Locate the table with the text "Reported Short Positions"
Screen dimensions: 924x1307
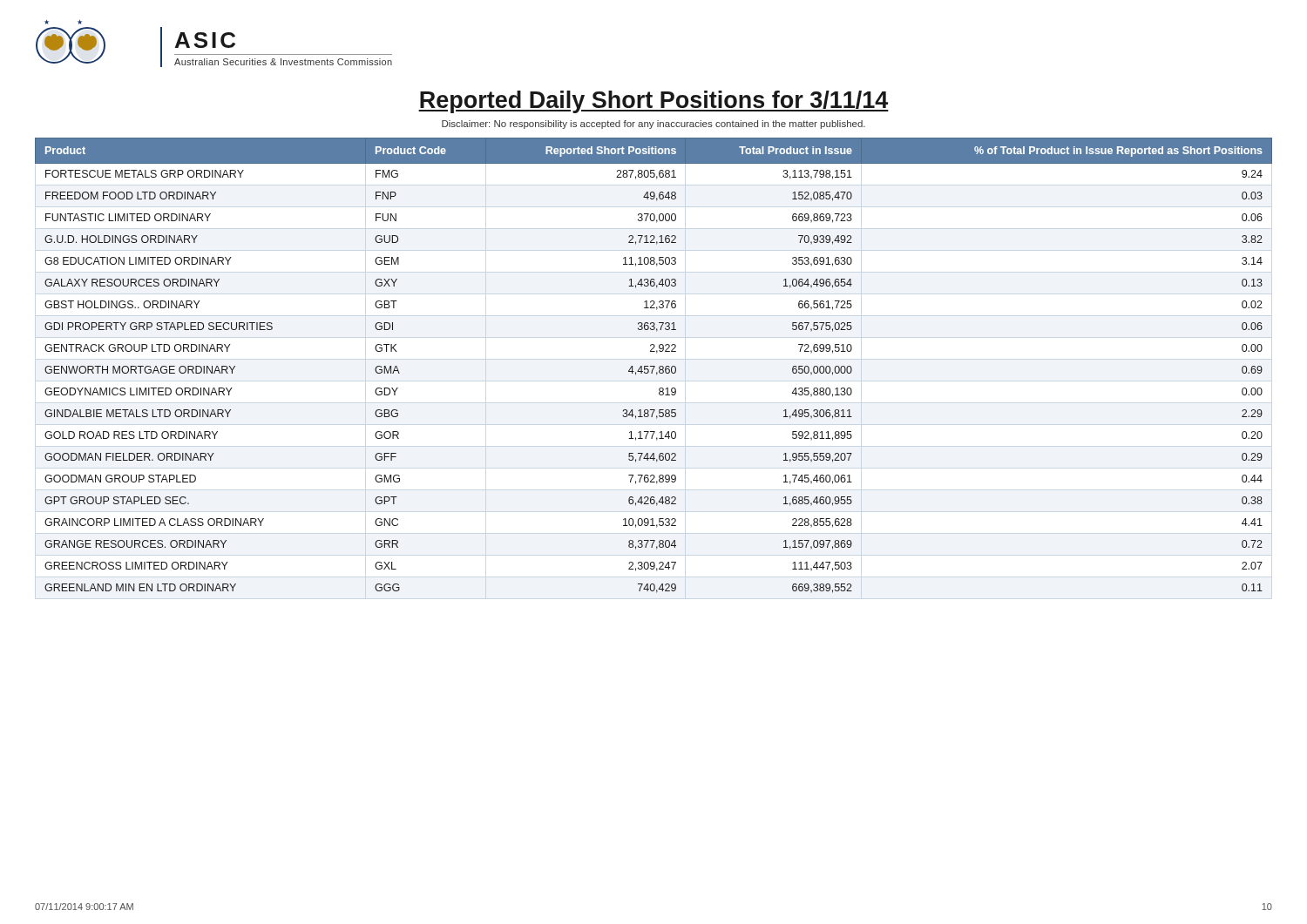click(x=654, y=368)
